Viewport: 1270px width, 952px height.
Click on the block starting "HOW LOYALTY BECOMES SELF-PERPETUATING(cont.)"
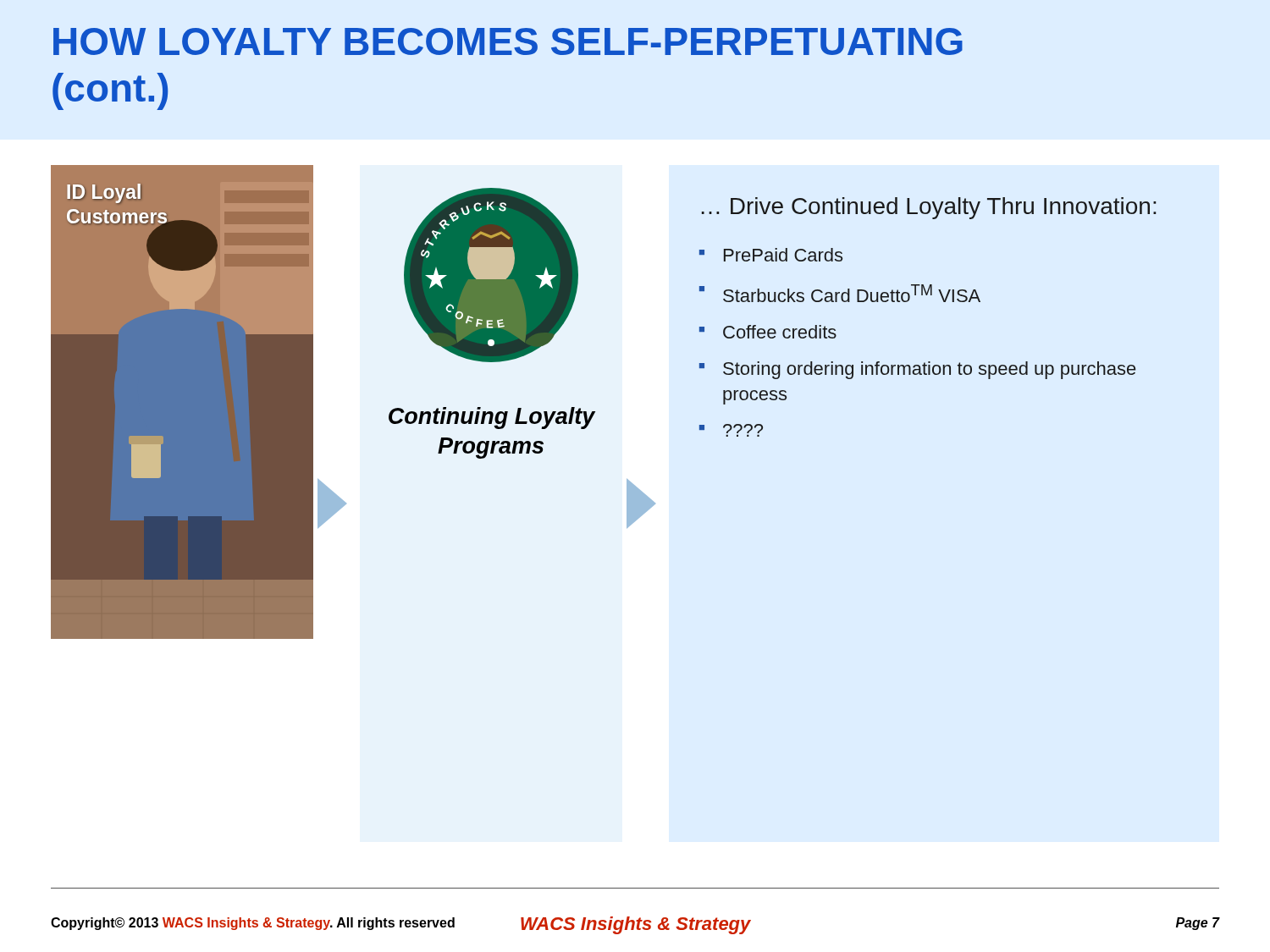(x=508, y=65)
